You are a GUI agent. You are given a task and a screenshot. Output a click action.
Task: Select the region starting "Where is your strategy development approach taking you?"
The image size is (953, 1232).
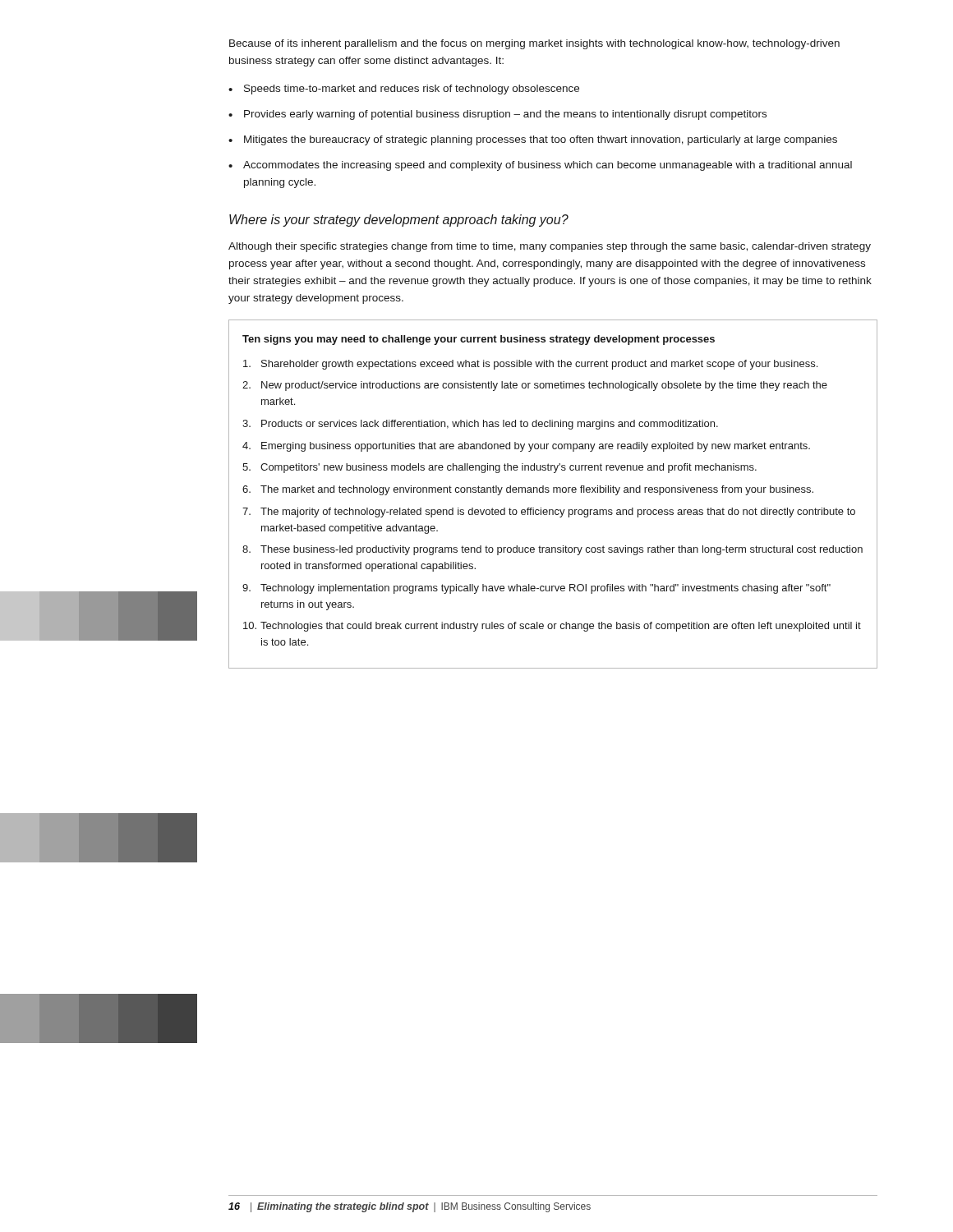click(398, 220)
